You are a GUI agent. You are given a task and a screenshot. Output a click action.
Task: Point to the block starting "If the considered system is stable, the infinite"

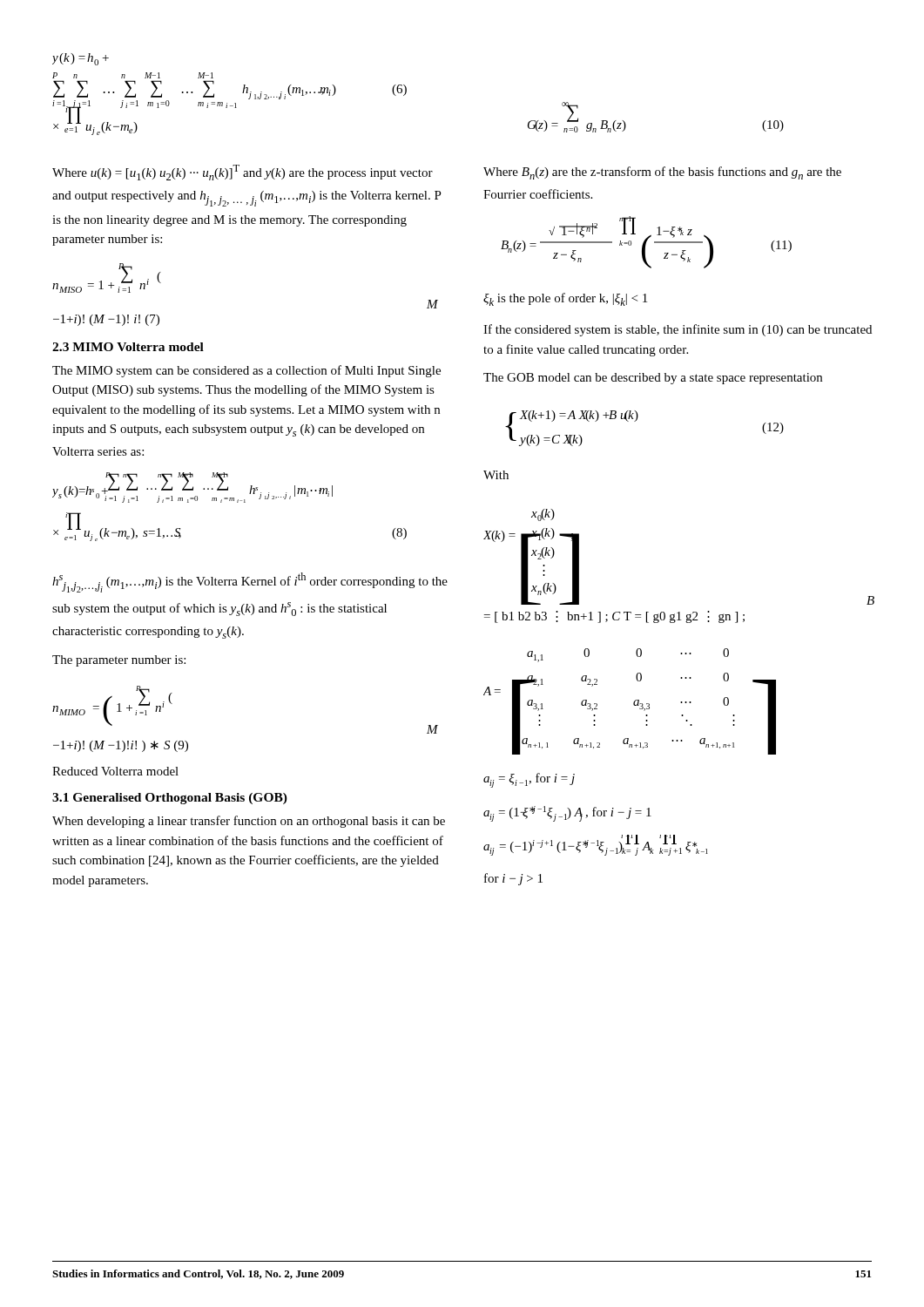(x=681, y=339)
